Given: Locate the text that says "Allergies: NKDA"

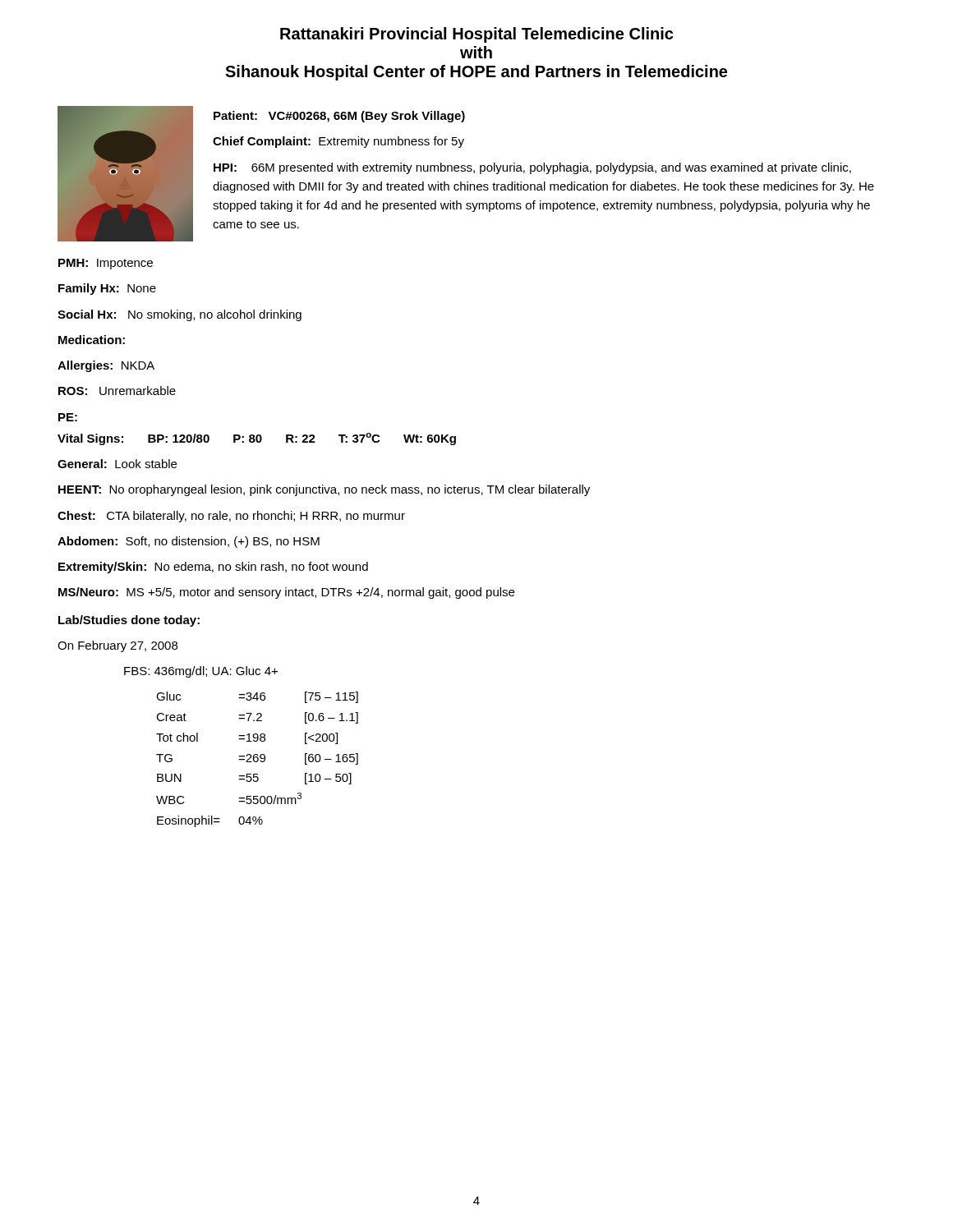Looking at the screenshot, I should tap(106, 365).
